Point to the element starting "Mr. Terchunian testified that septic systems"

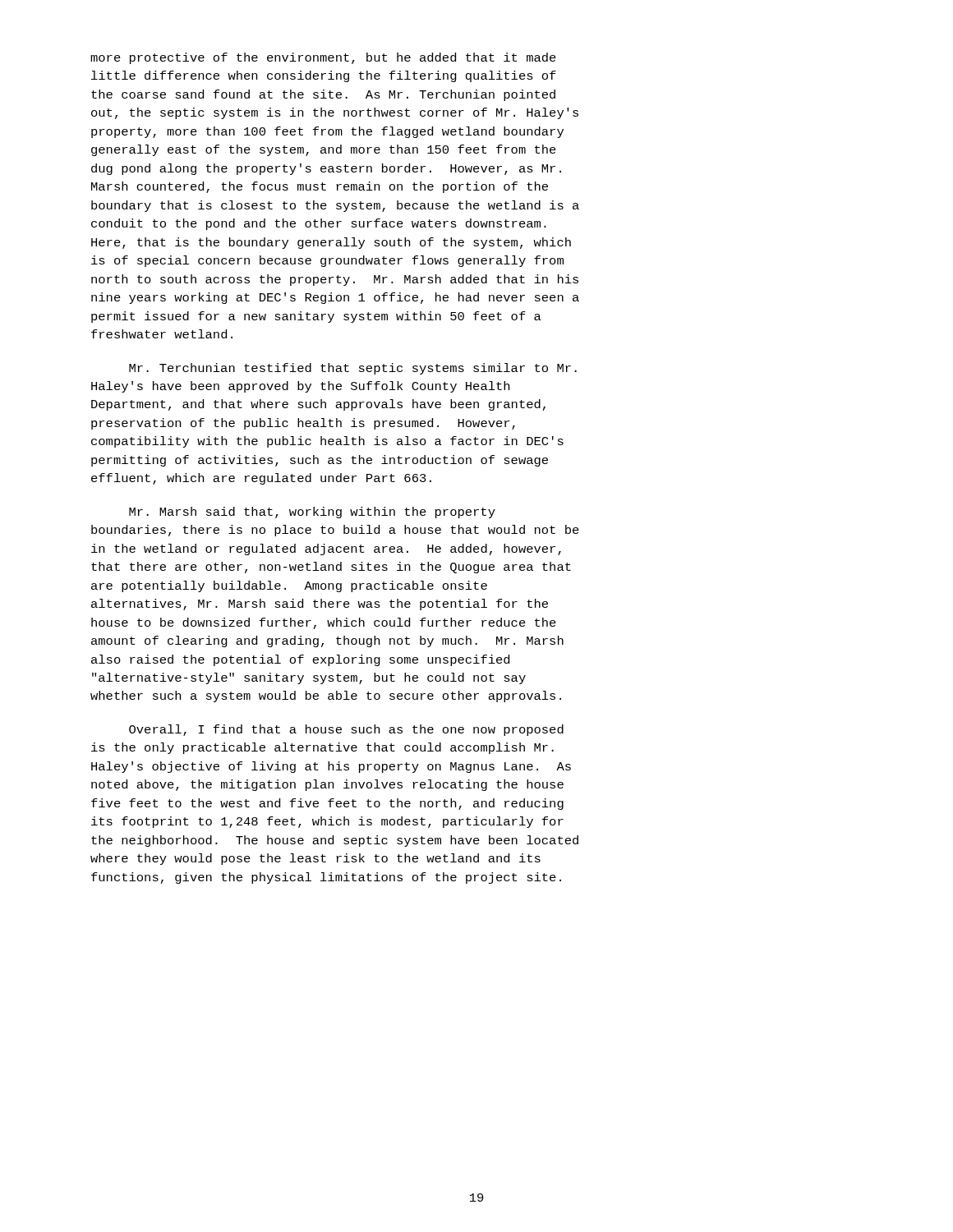tap(335, 424)
